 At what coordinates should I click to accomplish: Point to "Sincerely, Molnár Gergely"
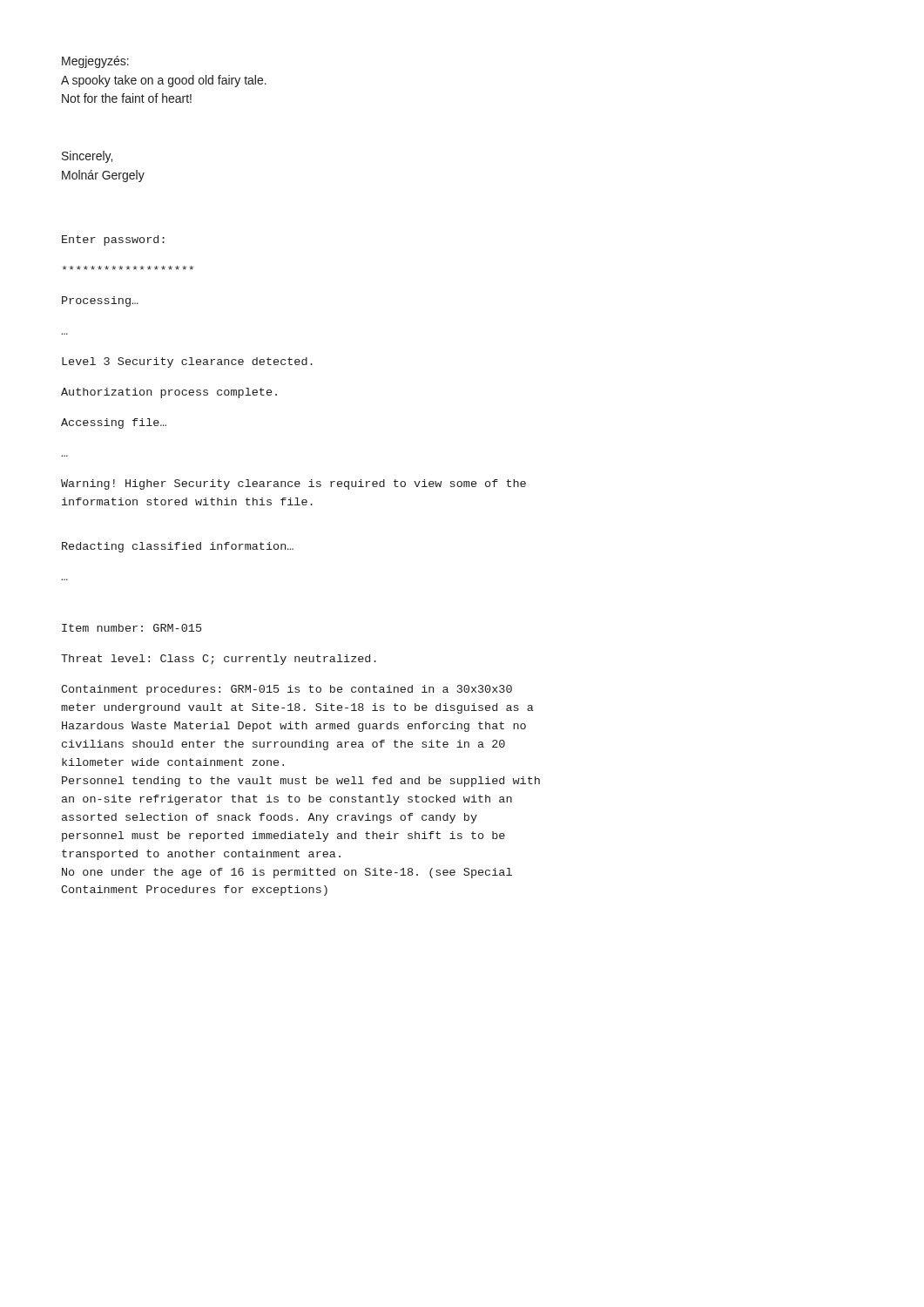[103, 165]
